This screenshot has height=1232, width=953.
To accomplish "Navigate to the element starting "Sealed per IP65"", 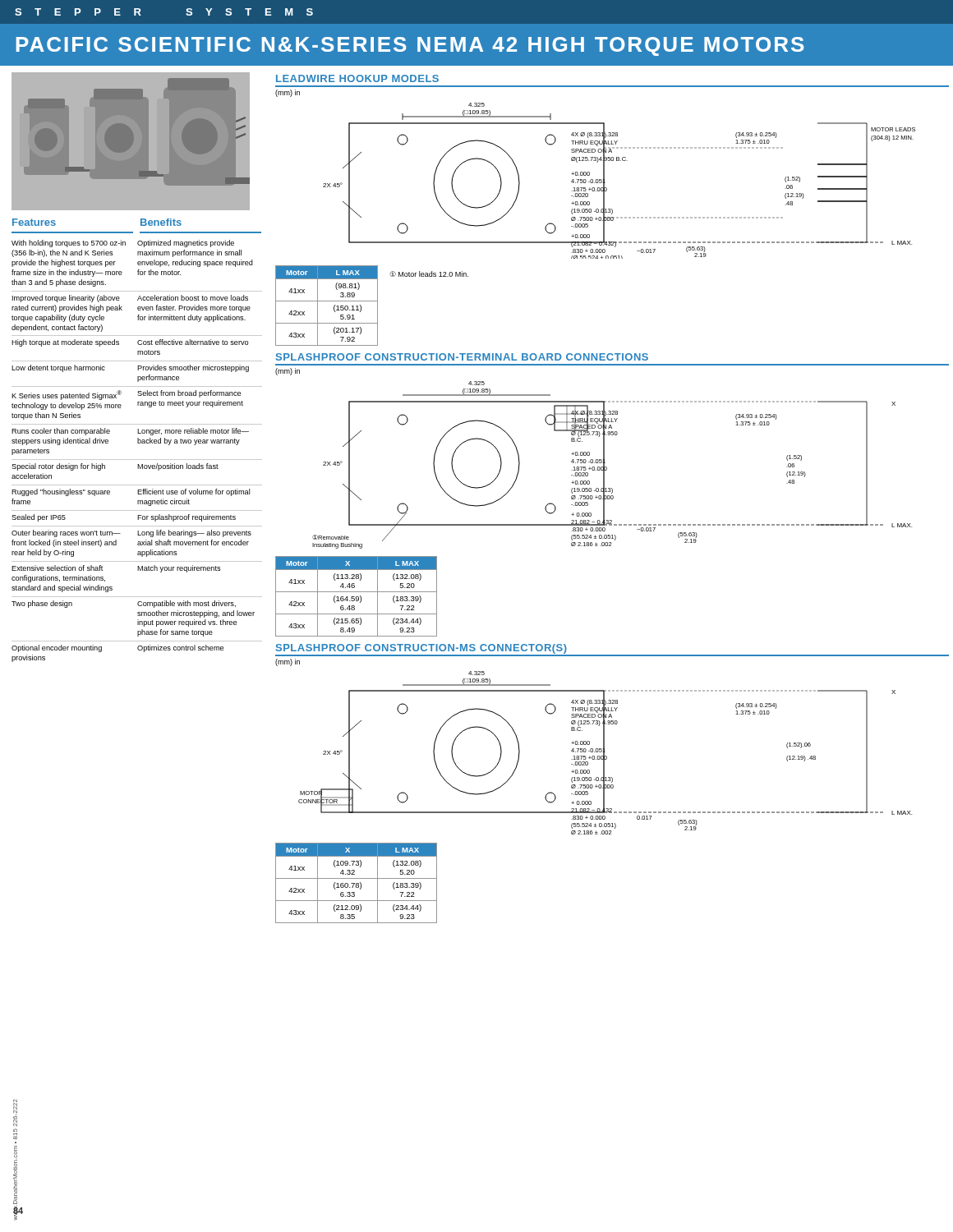I will pyautogui.click(x=39, y=517).
